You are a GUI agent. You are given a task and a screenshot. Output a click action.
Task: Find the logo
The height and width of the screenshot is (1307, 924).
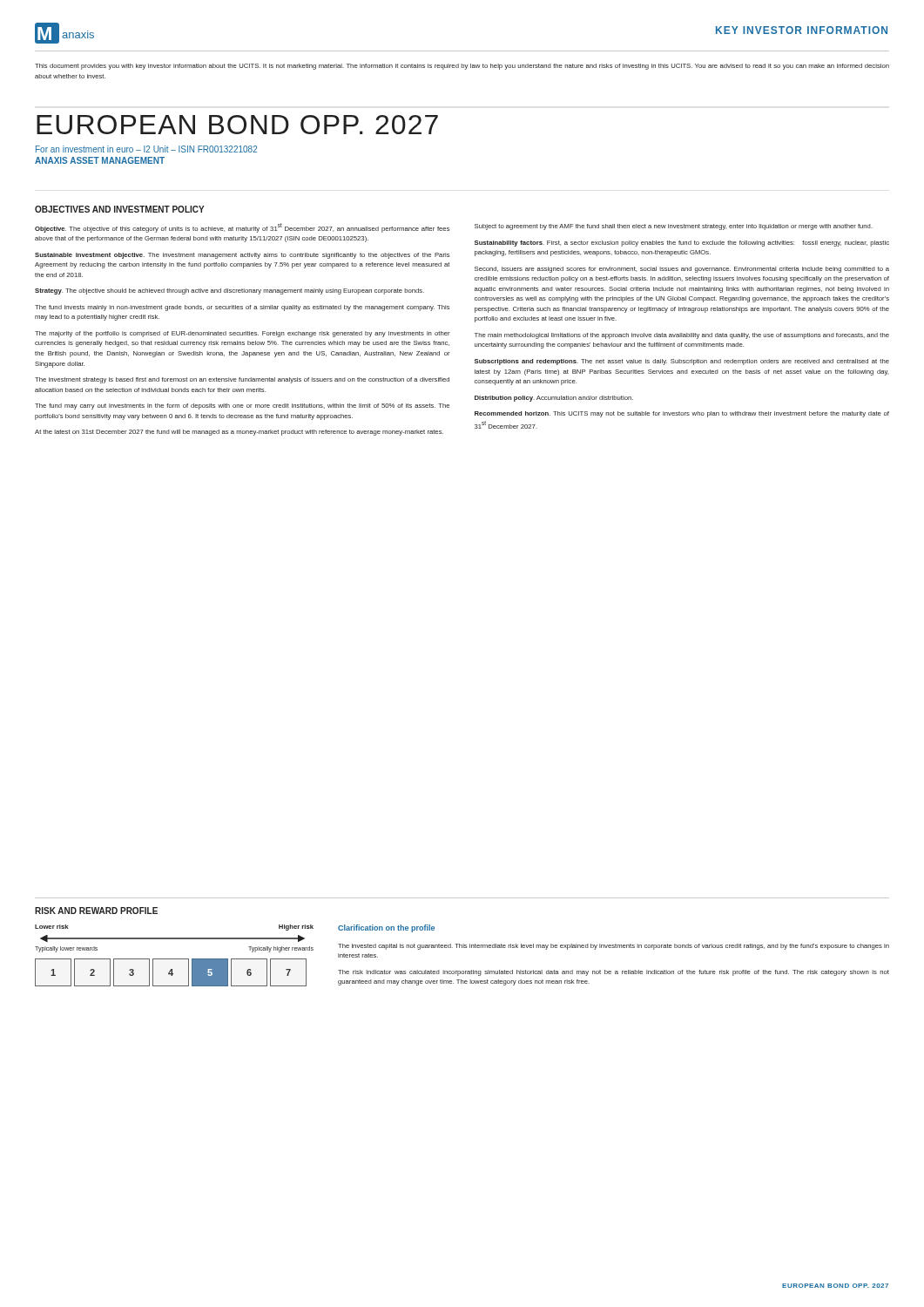pyautogui.click(x=74, y=33)
